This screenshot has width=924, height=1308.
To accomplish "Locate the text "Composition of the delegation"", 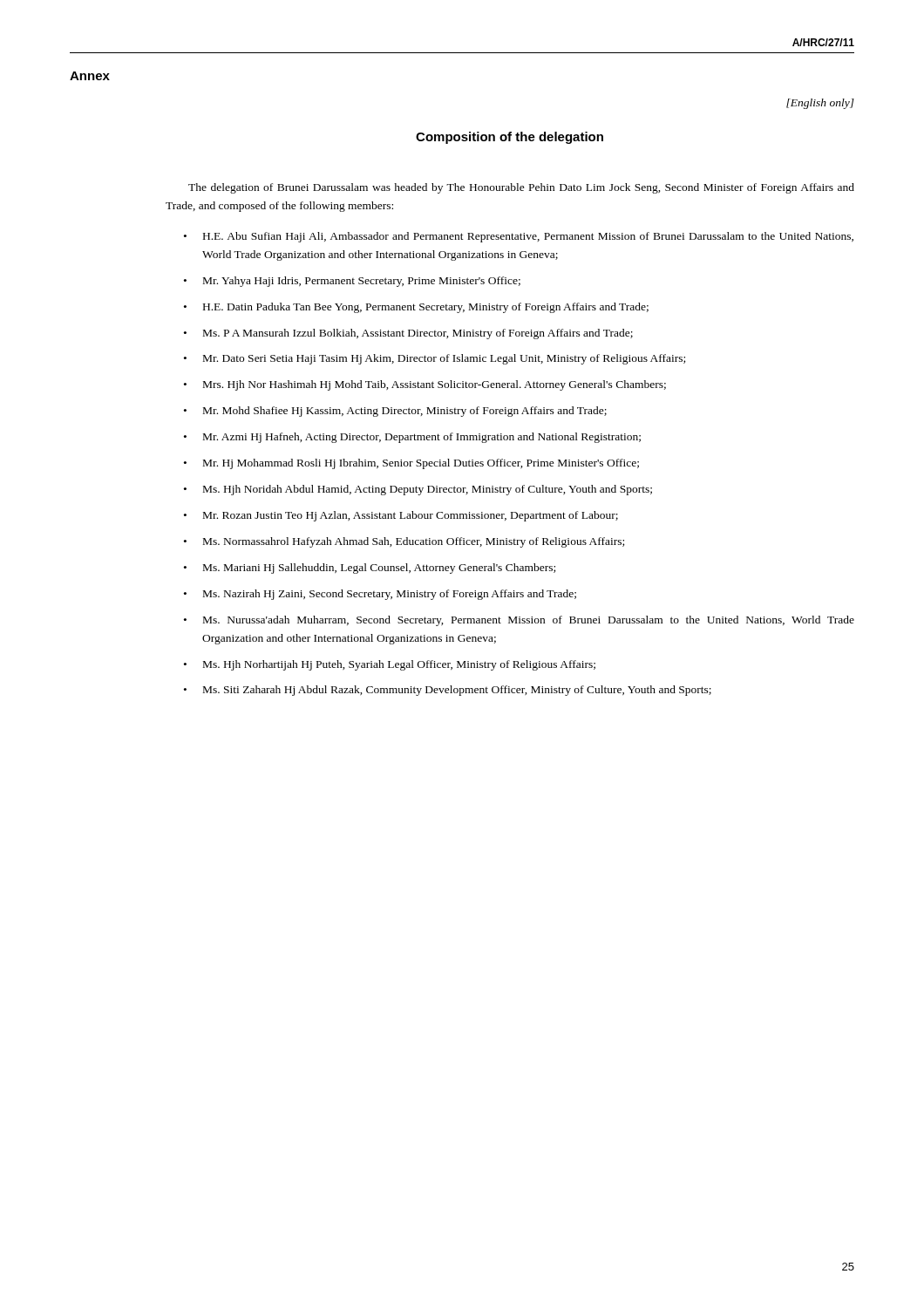I will point(510,136).
